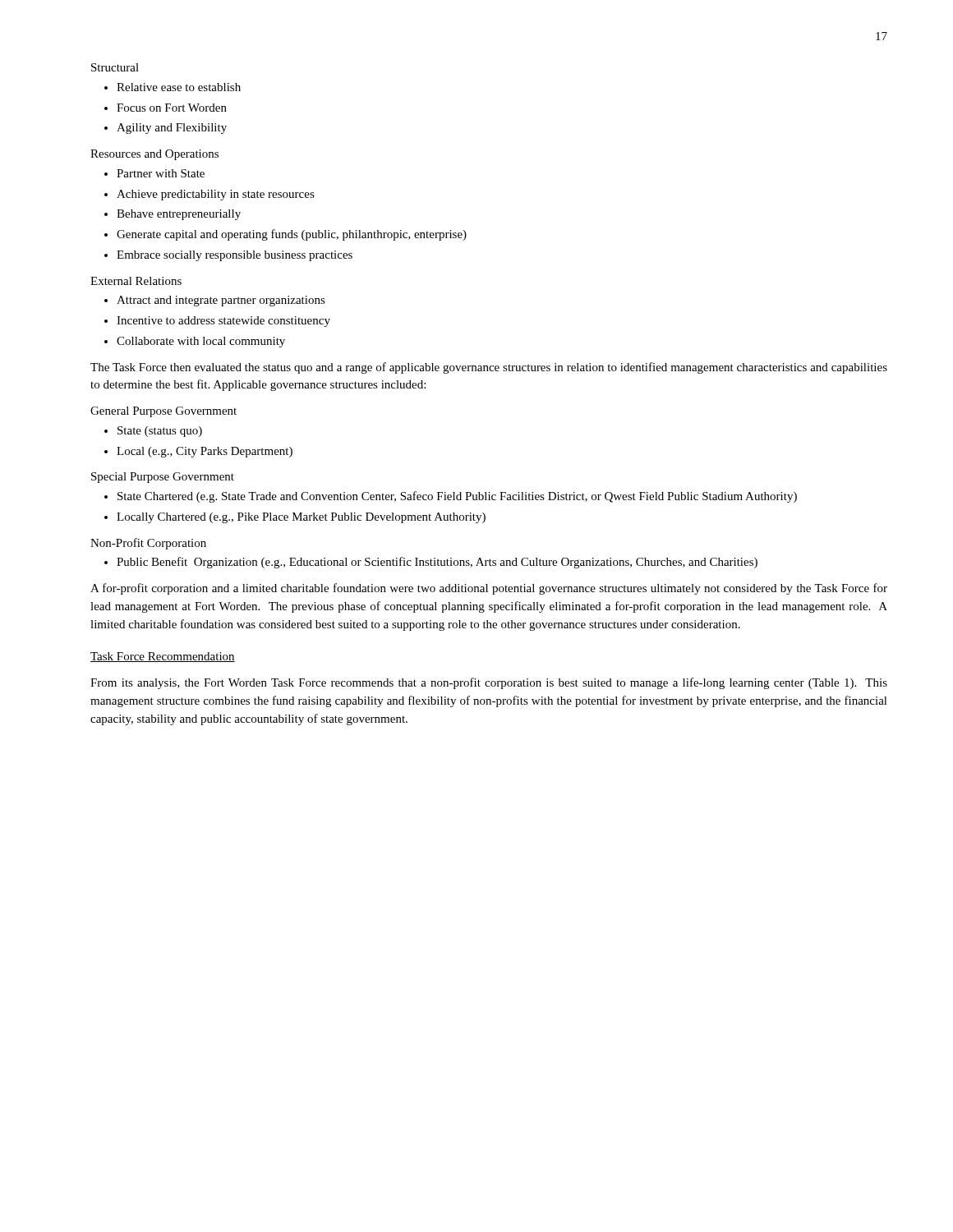Select the element starting "Generate capital and operating funds (public, philanthropic, enterprise)"
953x1232 pixels.
tap(292, 235)
